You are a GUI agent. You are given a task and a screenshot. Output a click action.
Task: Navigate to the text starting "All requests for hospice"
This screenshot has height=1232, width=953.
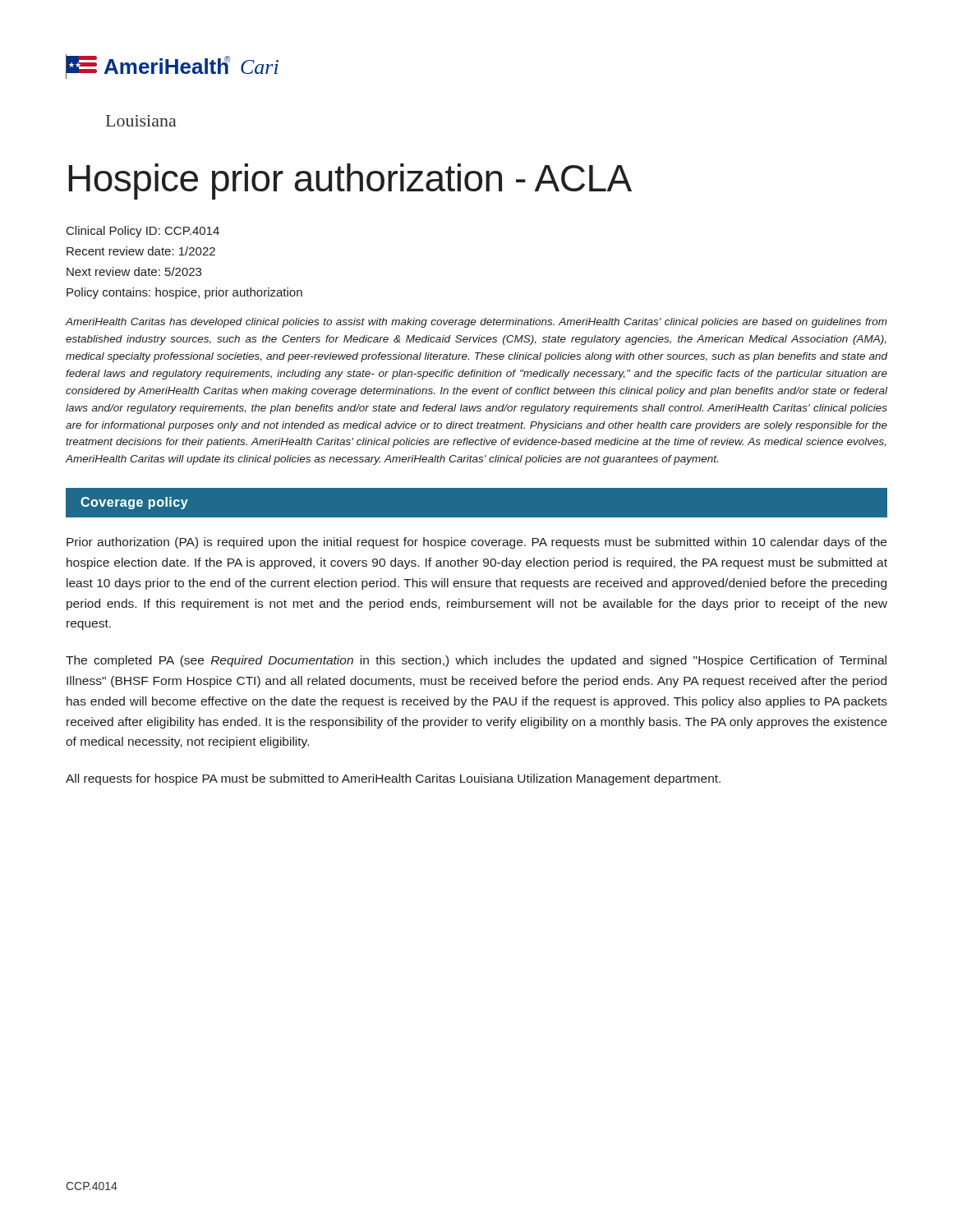pyautogui.click(x=394, y=778)
